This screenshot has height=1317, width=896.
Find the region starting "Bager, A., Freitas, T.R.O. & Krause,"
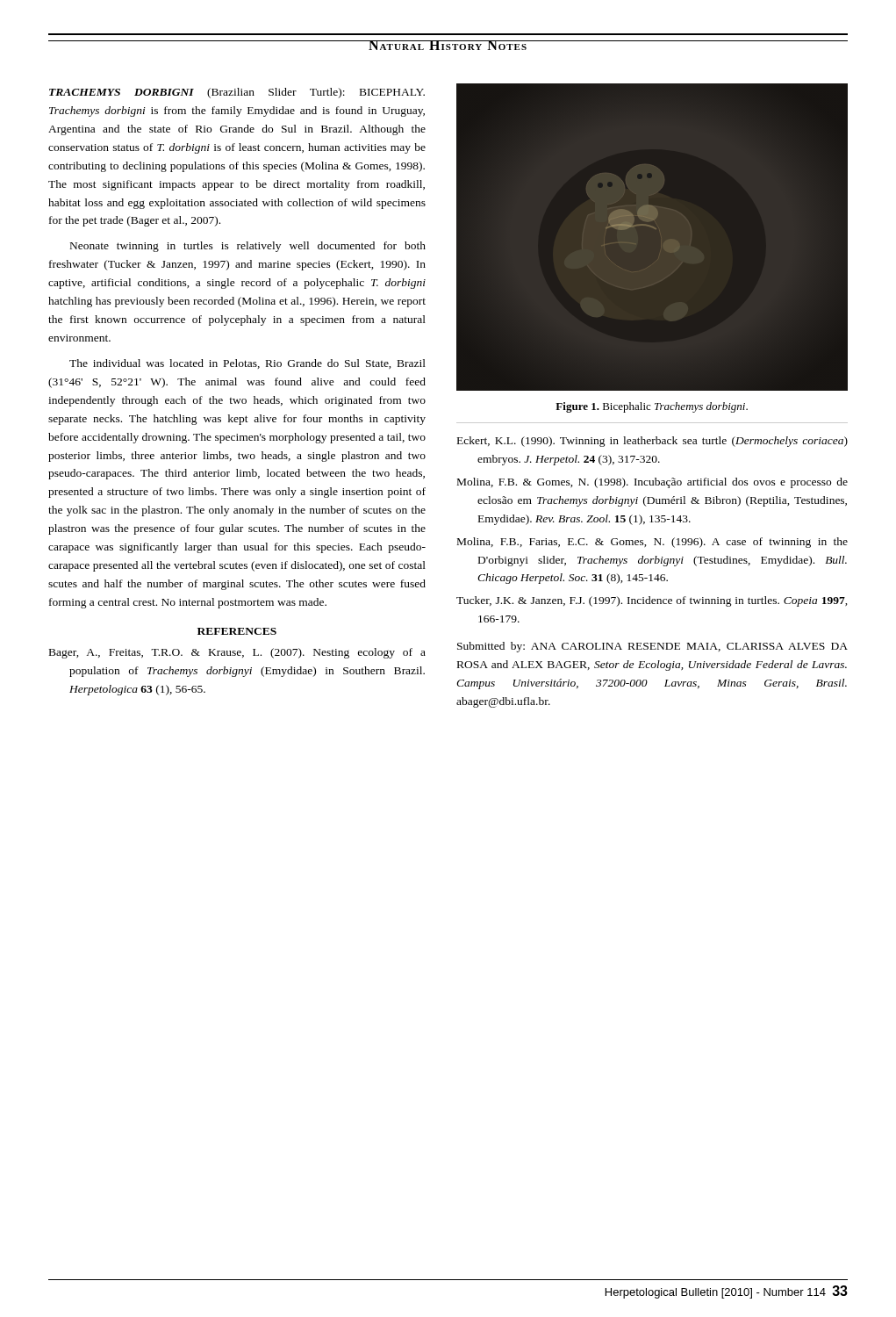click(237, 670)
